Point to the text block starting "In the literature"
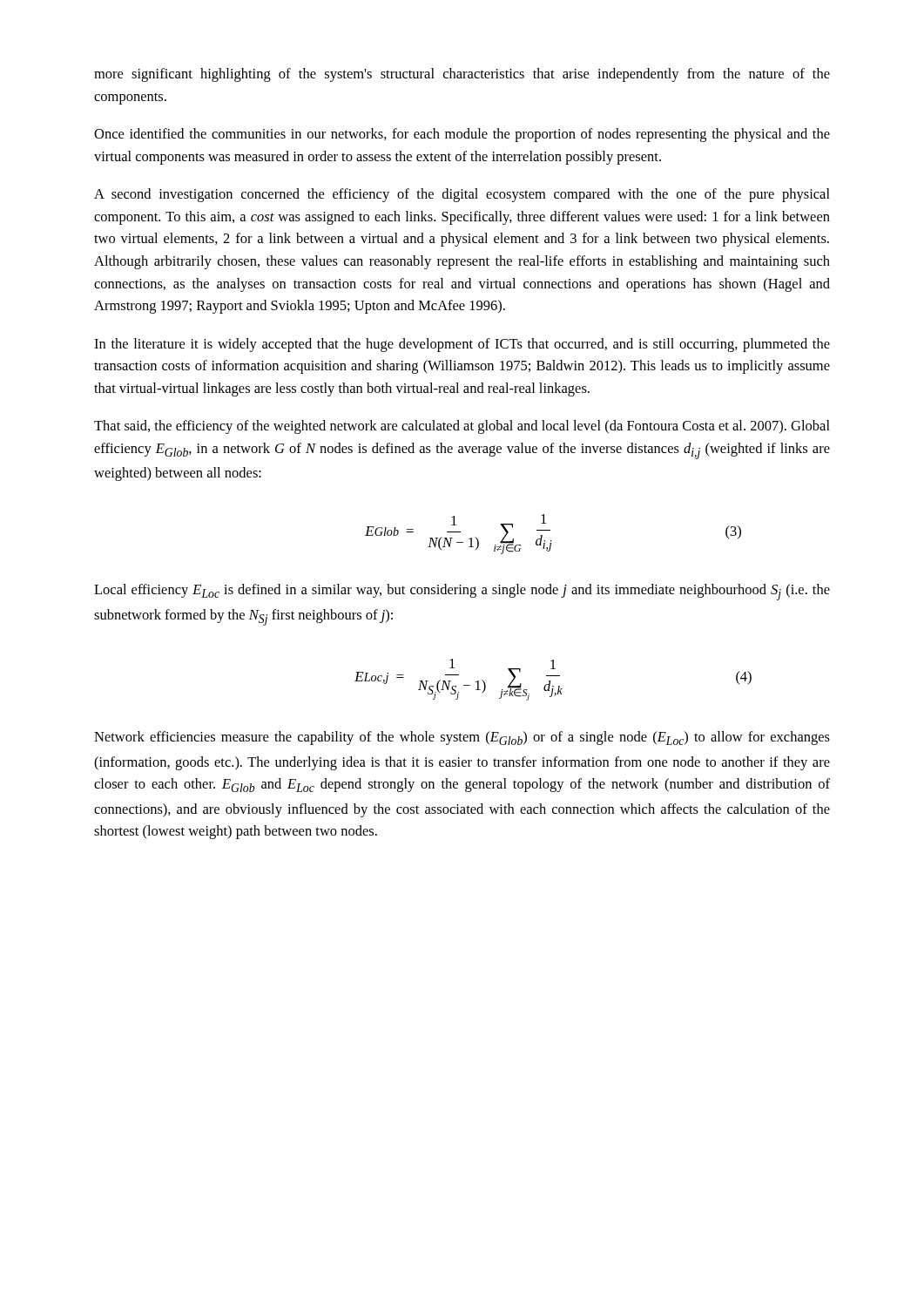The image size is (924, 1307). tap(462, 366)
